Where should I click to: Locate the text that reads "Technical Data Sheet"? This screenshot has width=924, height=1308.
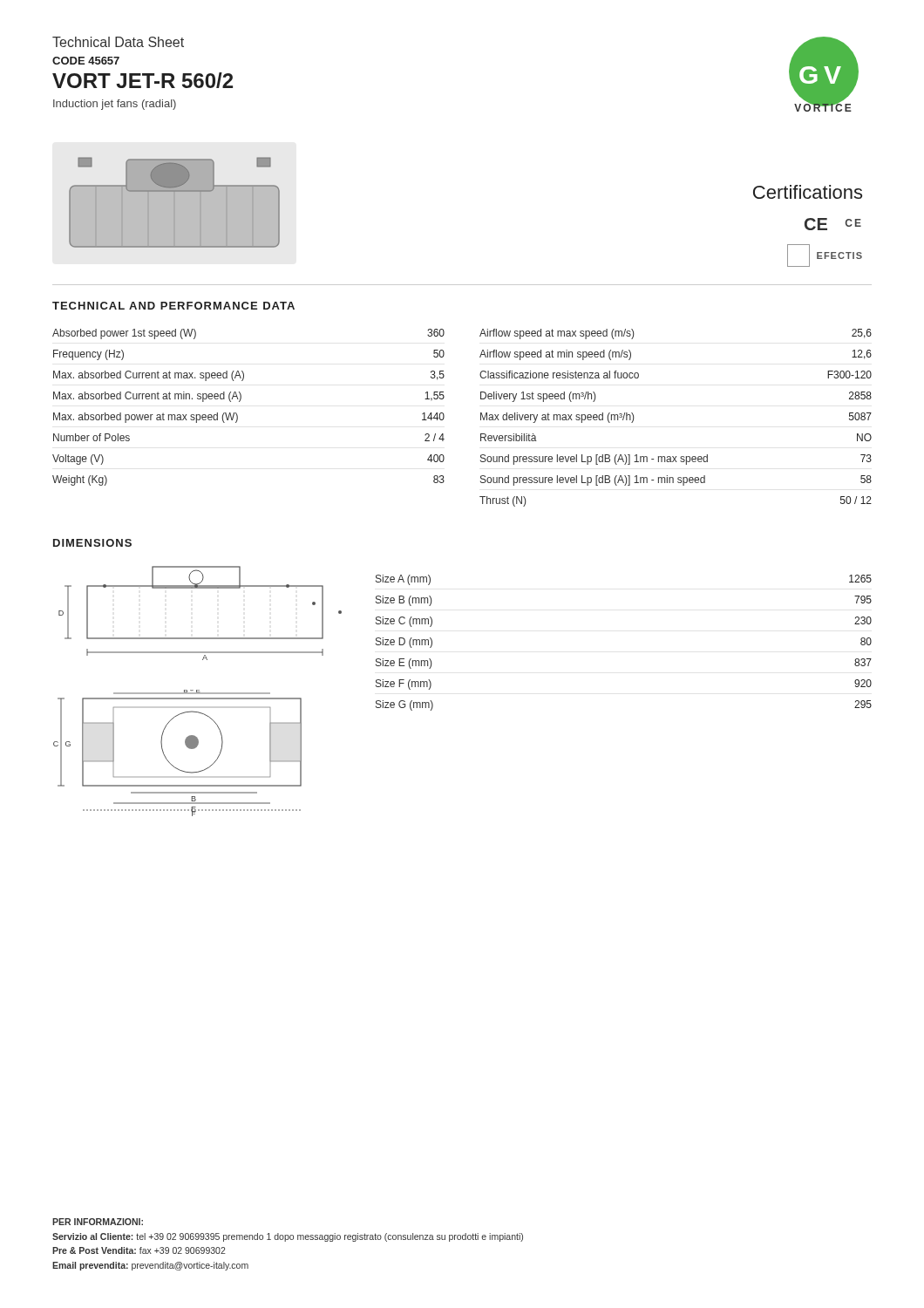tap(118, 42)
